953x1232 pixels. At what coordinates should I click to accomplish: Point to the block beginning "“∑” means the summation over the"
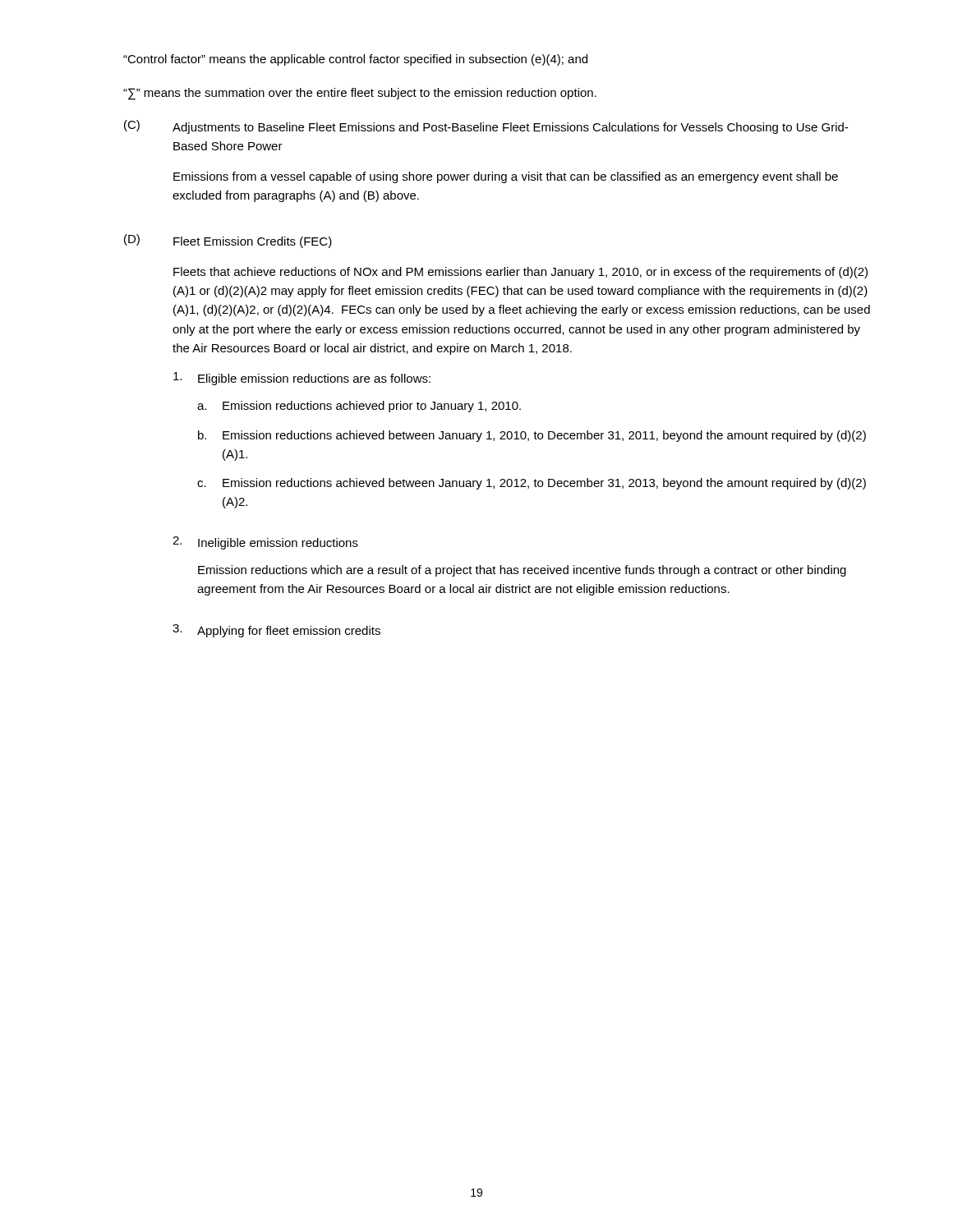[x=360, y=93]
